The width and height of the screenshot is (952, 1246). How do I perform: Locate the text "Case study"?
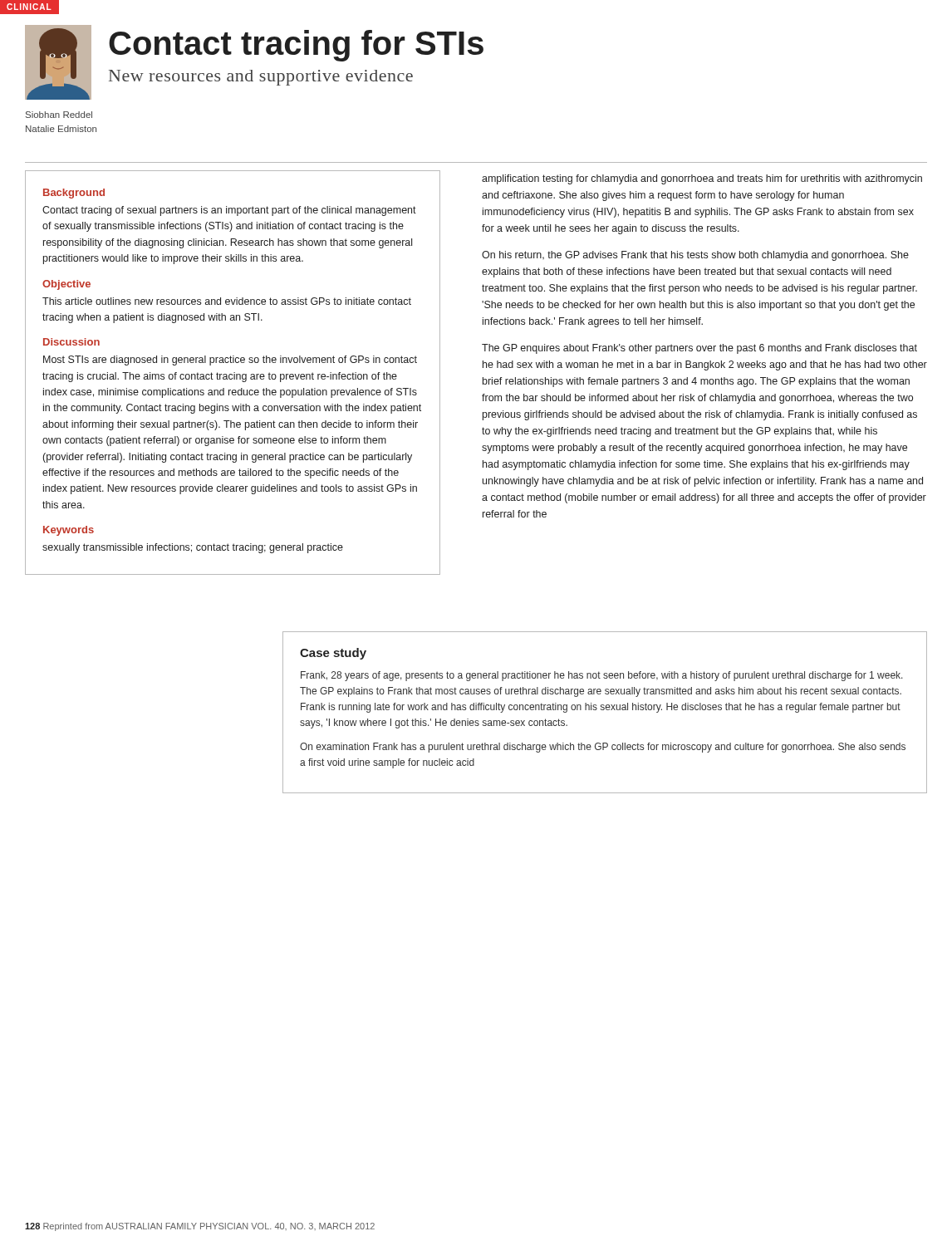333,652
